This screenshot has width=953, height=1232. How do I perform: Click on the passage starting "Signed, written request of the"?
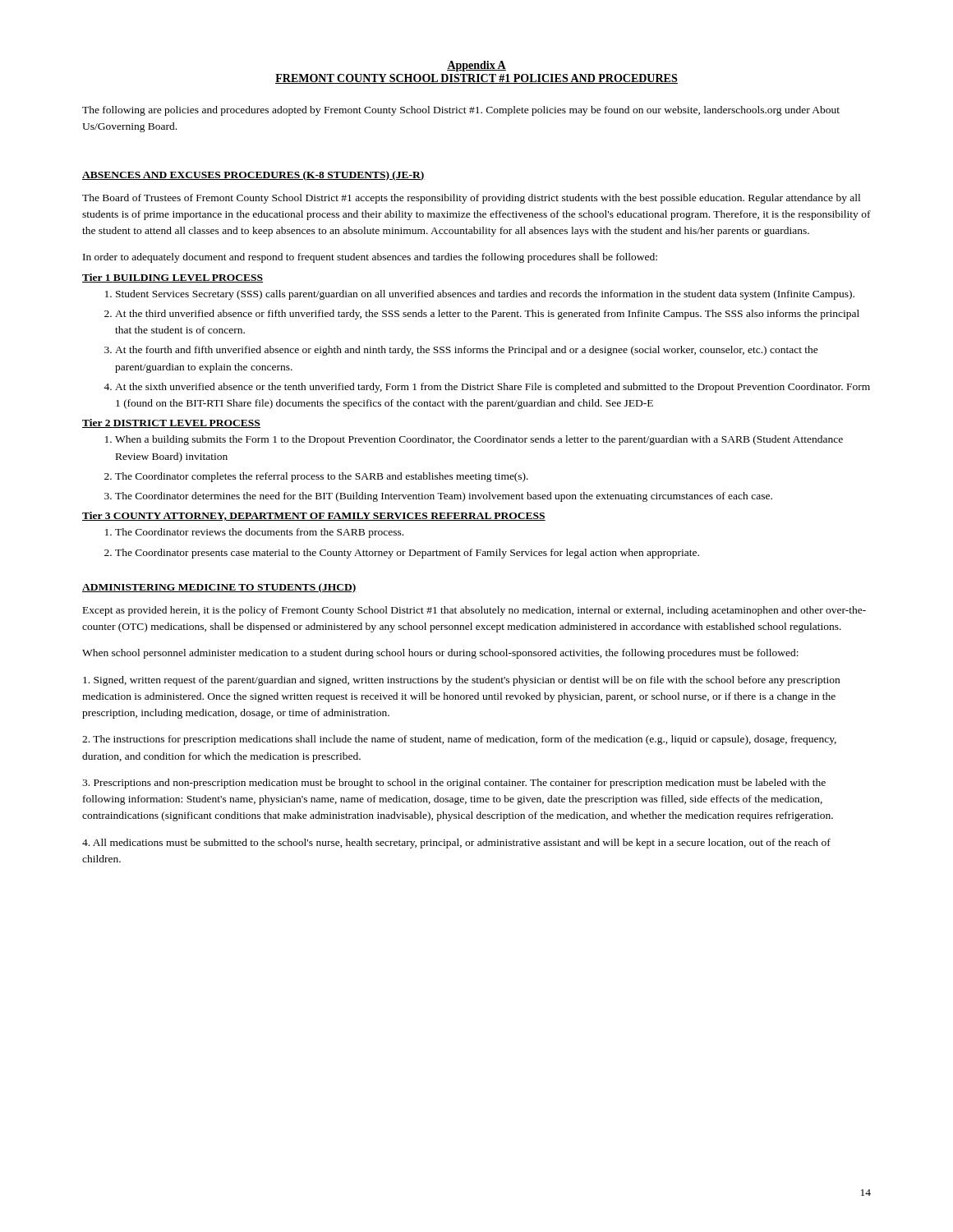[x=461, y=696]
